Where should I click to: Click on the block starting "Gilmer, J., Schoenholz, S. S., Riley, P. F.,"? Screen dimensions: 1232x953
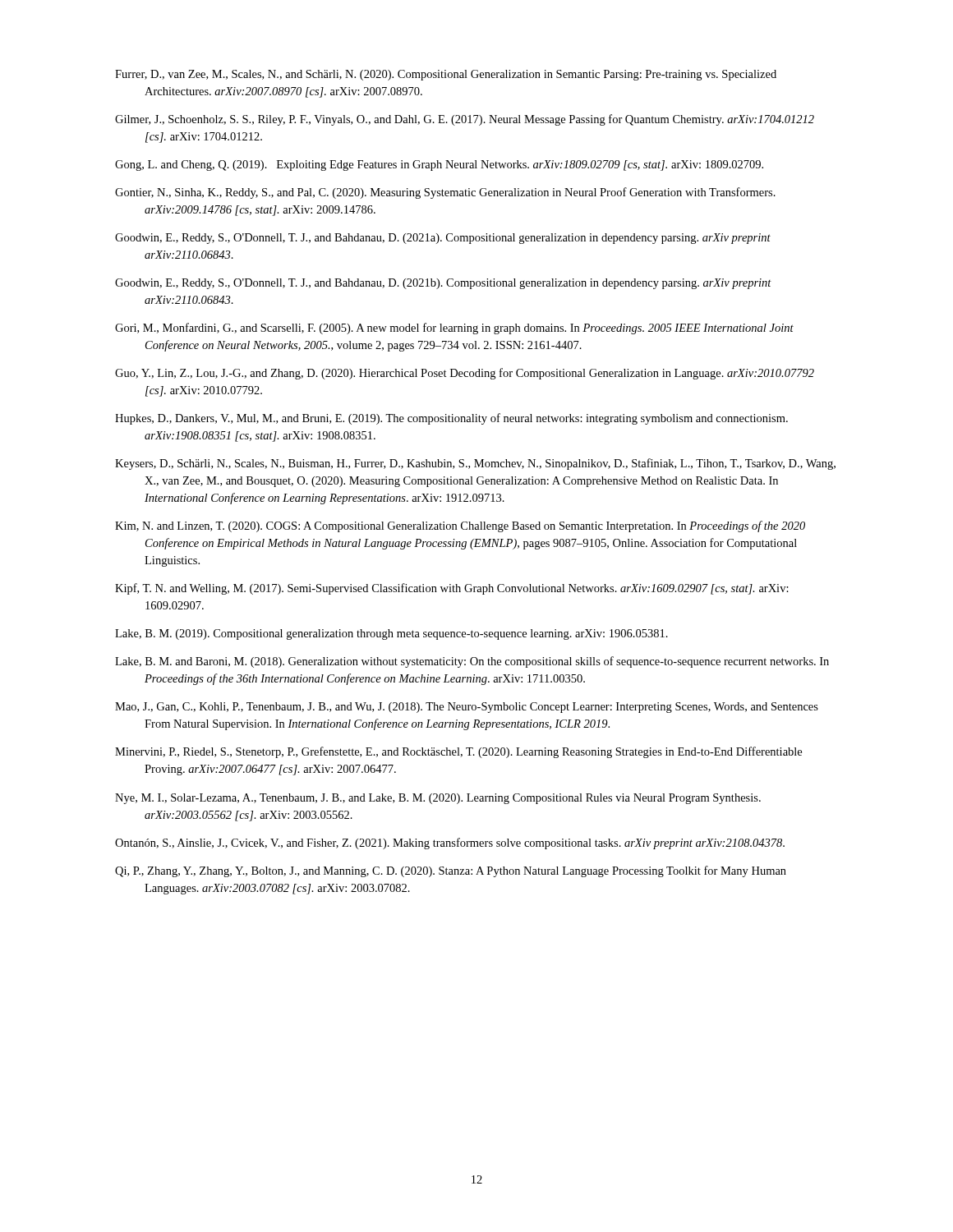pos(465,128)
